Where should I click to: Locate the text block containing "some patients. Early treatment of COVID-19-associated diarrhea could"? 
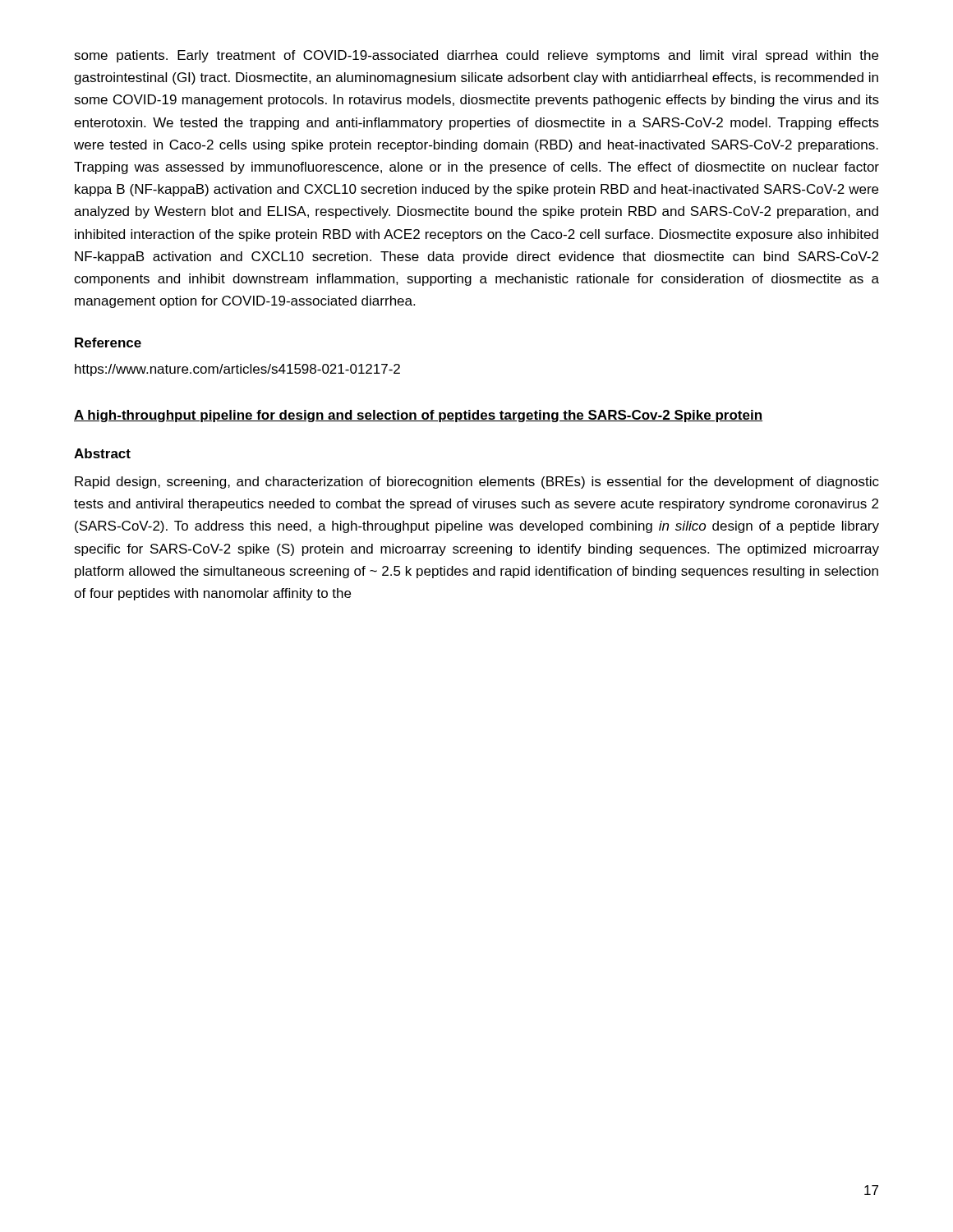point(476,178)
